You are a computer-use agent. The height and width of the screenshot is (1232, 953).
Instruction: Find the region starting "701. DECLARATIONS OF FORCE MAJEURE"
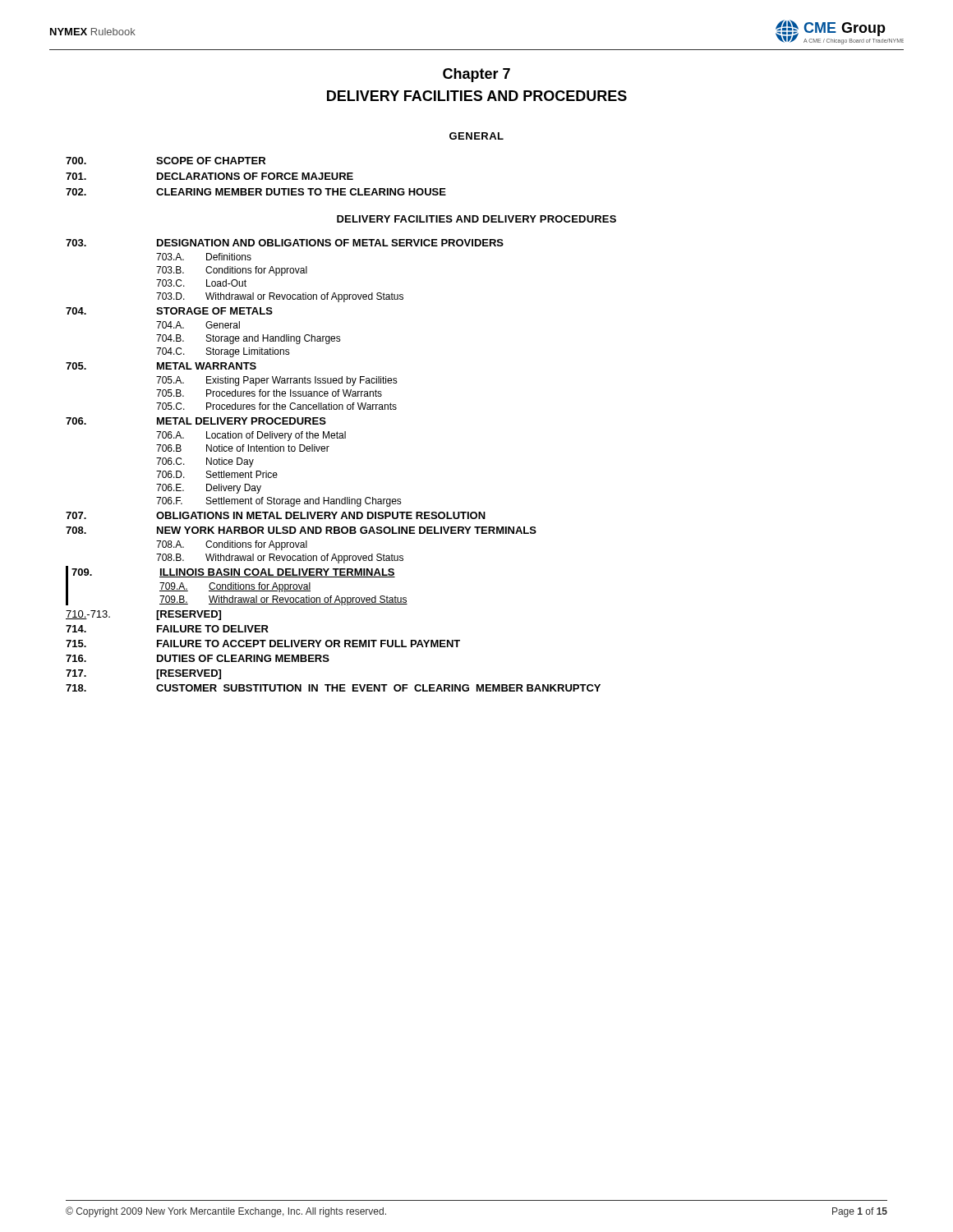210,176
